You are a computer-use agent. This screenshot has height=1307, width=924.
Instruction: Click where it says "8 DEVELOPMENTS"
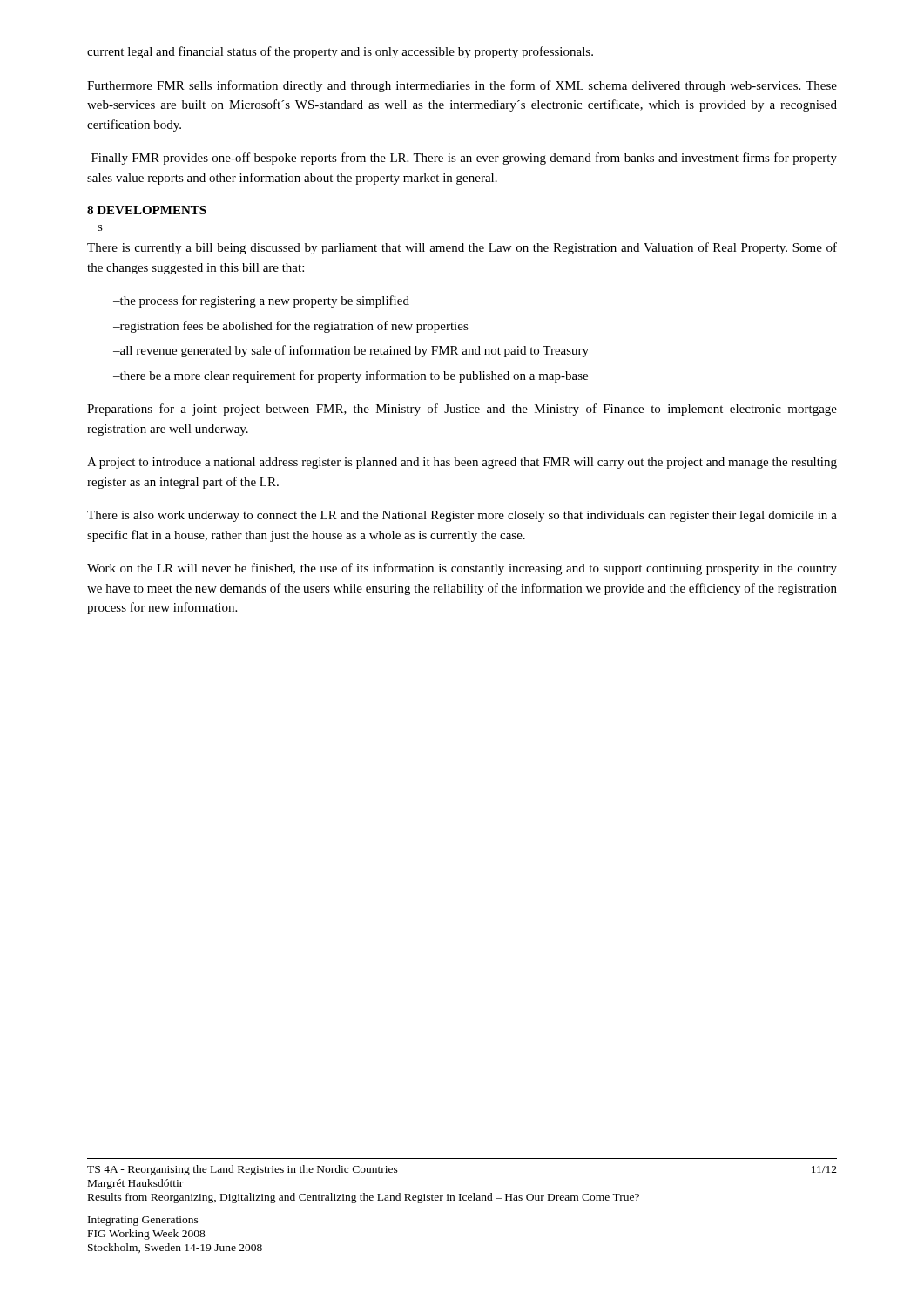147,210
